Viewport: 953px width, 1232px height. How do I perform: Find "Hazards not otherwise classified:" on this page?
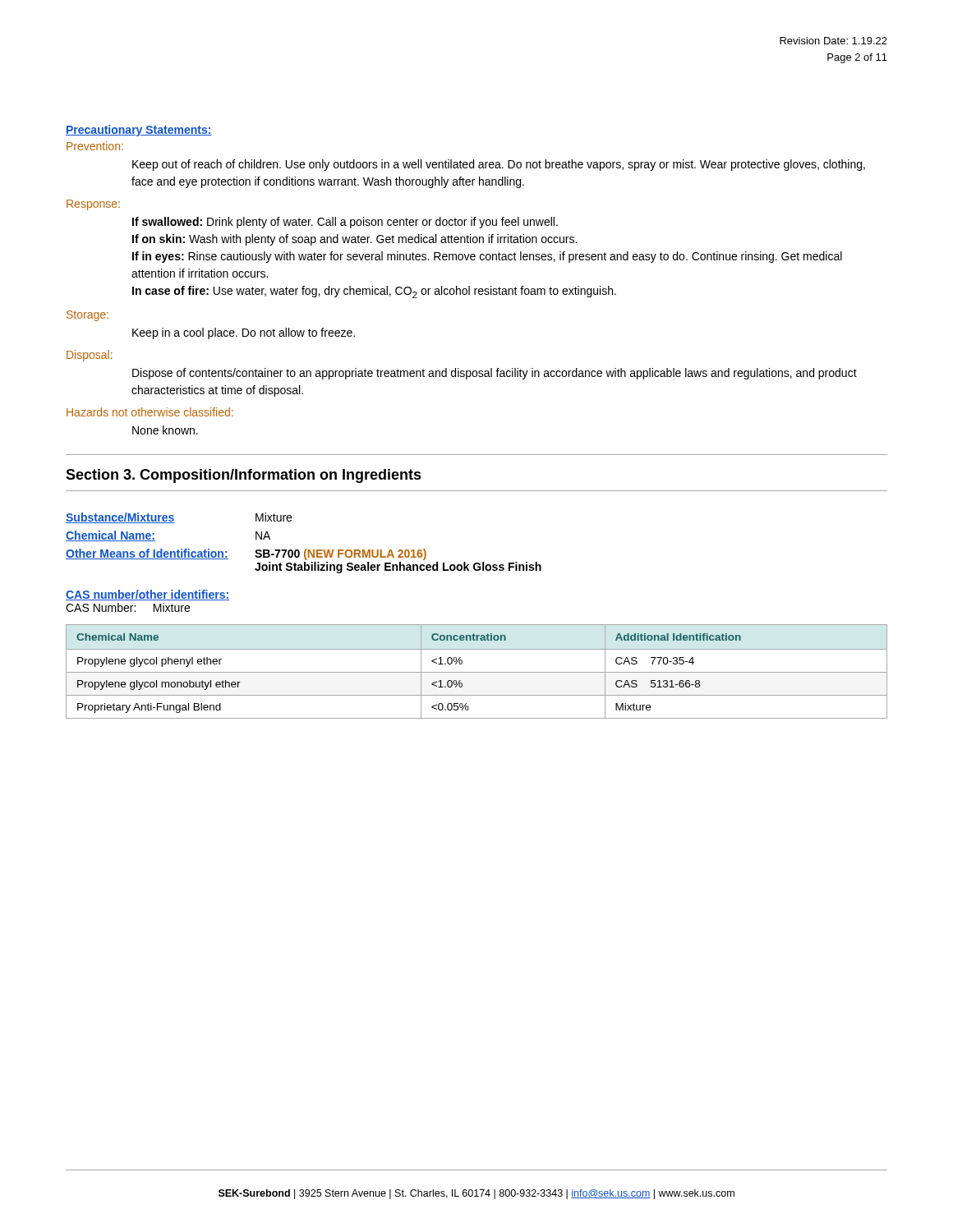150,413
